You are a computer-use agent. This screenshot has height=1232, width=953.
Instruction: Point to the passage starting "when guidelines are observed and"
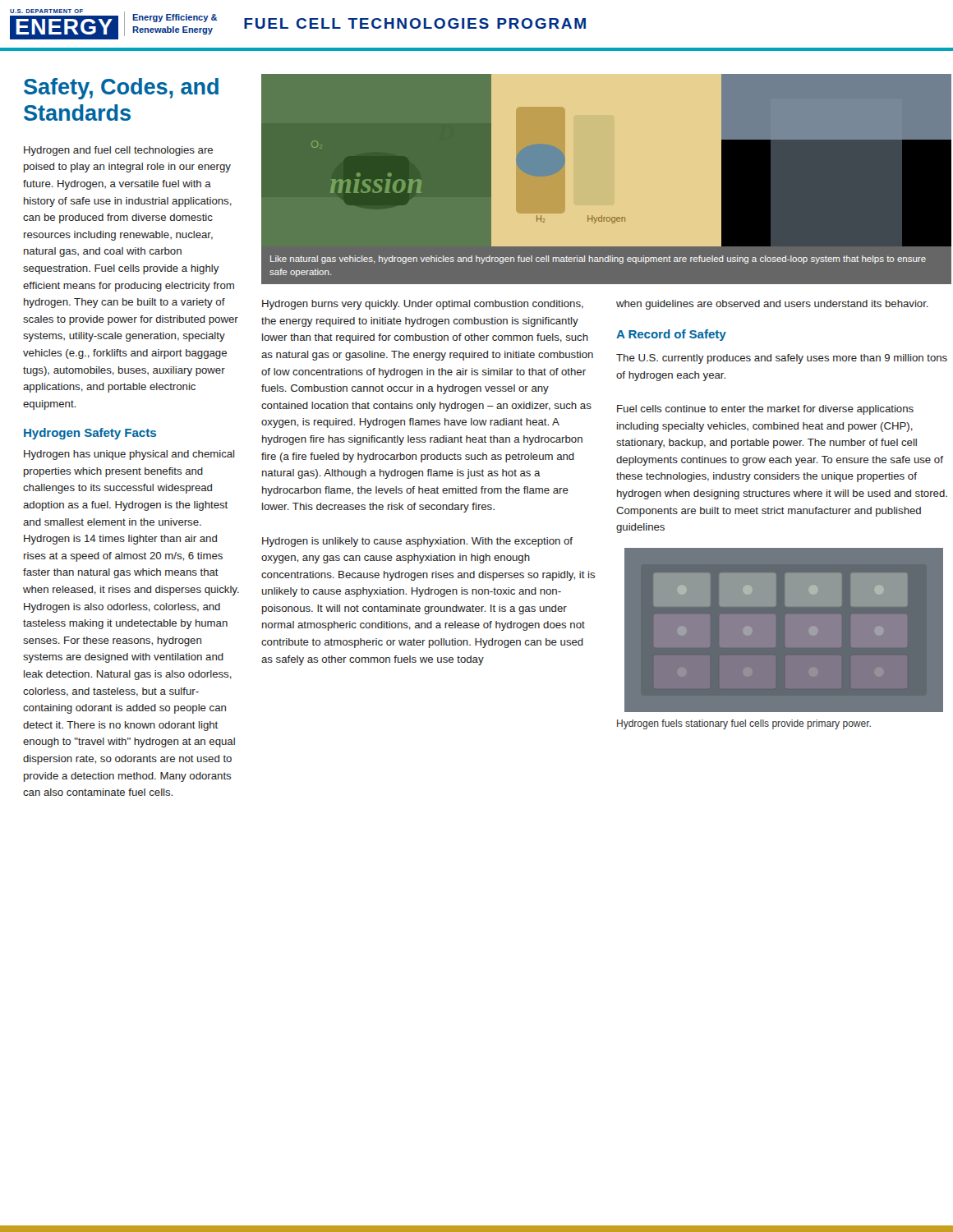[773, 304]
